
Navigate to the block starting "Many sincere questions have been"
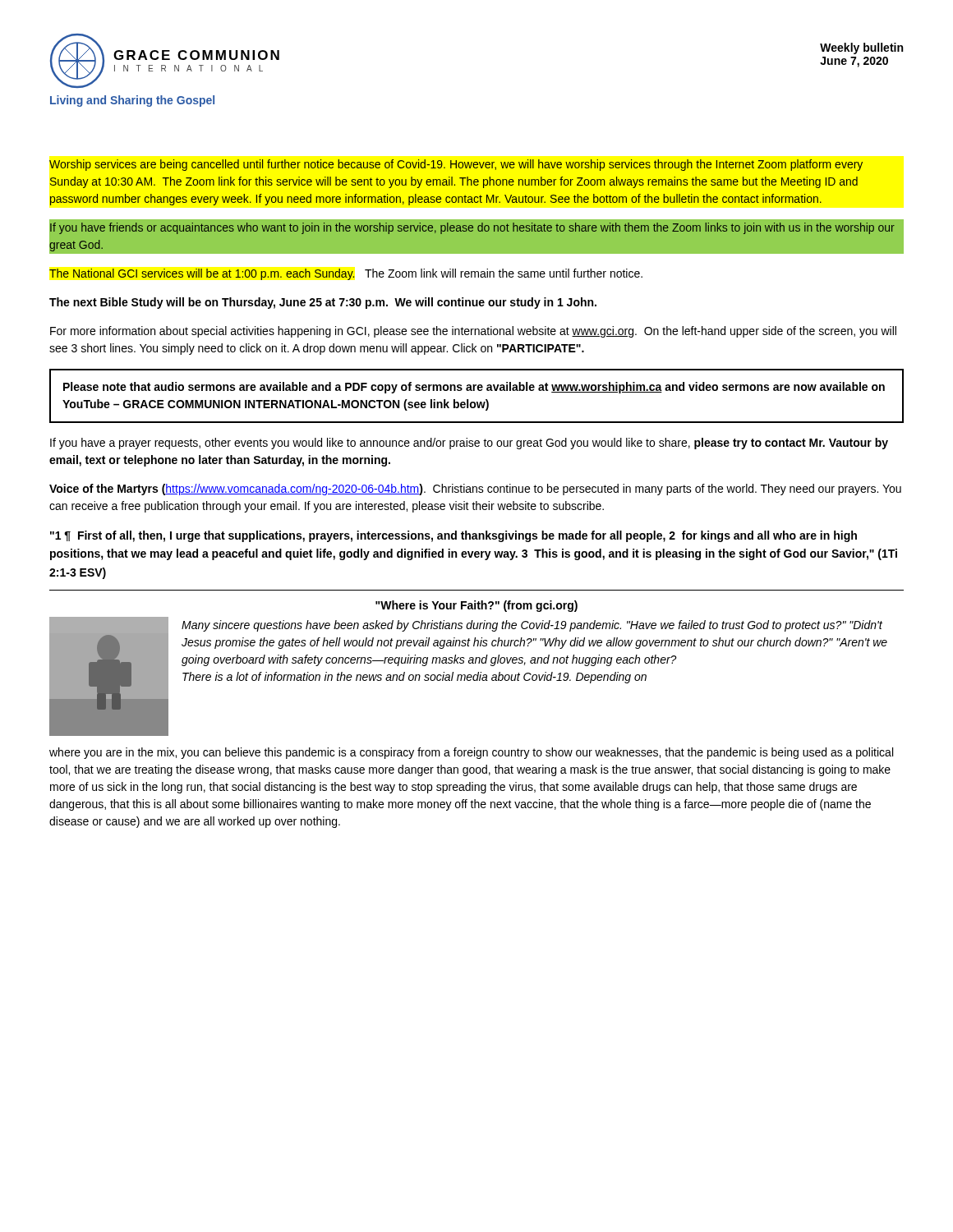[534, 651]
